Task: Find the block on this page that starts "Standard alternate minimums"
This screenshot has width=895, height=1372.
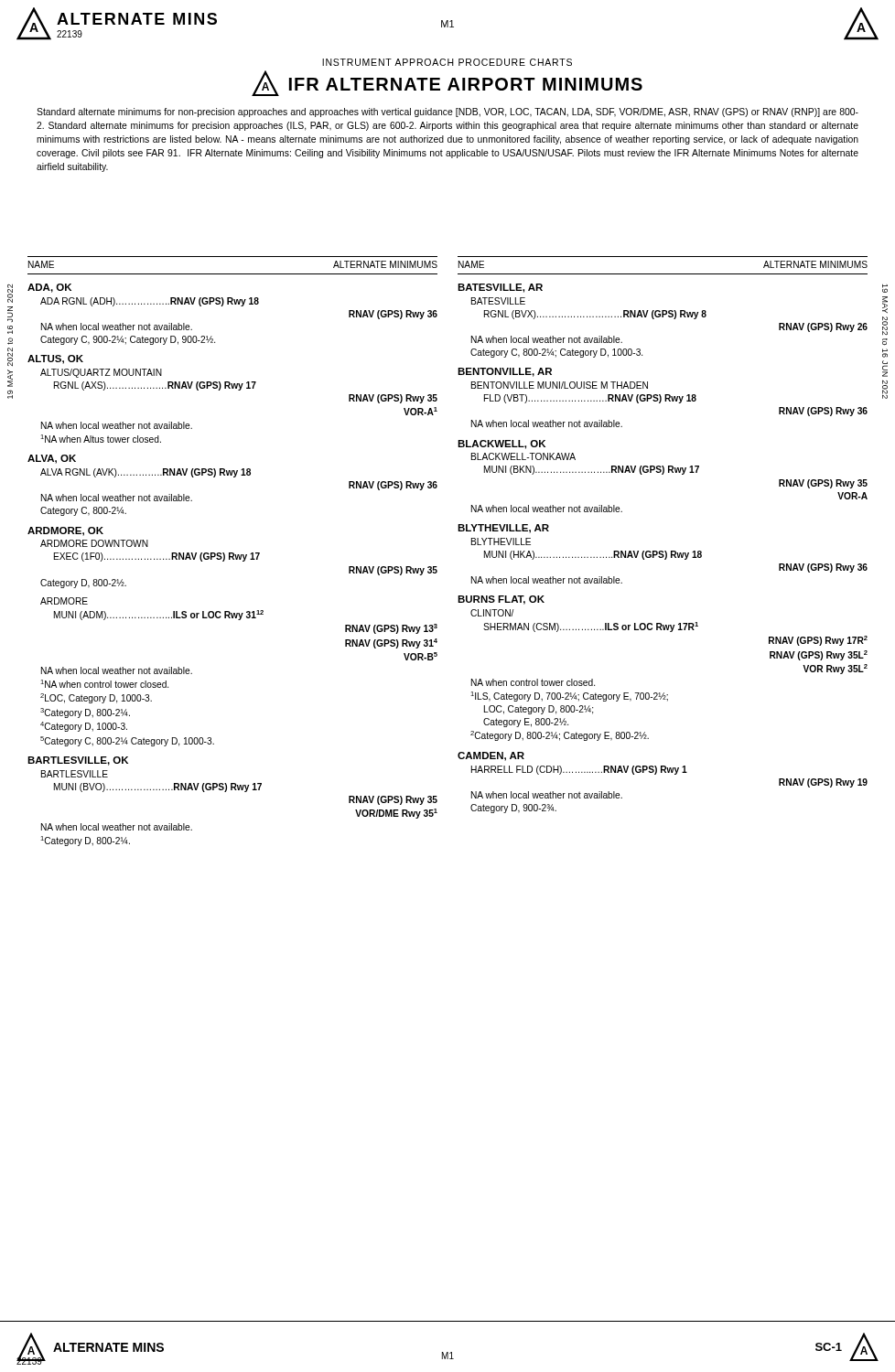Action: 448,139
